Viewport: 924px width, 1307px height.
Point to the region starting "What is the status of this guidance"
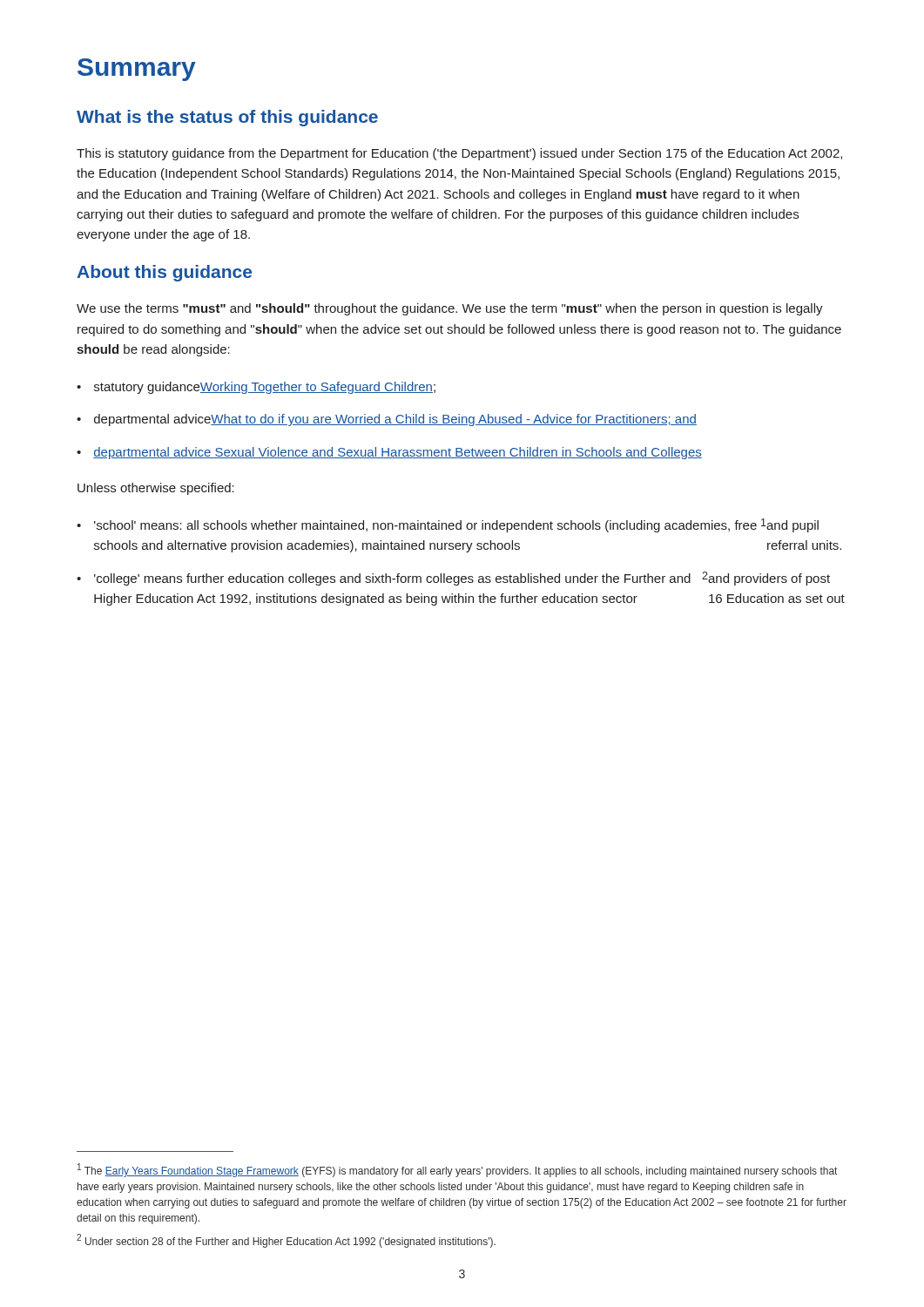227,118
